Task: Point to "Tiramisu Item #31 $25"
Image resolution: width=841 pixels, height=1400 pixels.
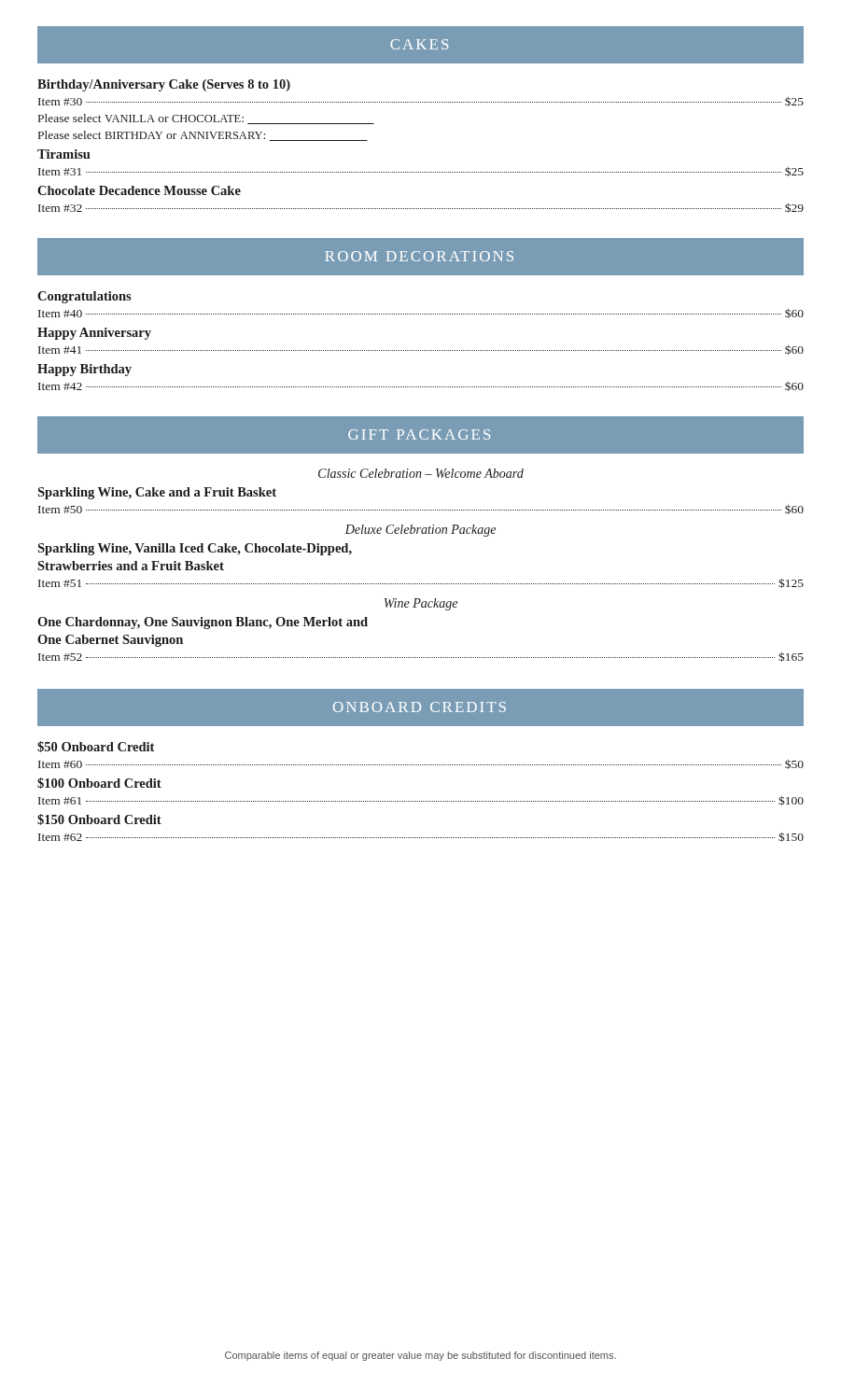Action: click(420, 163)
